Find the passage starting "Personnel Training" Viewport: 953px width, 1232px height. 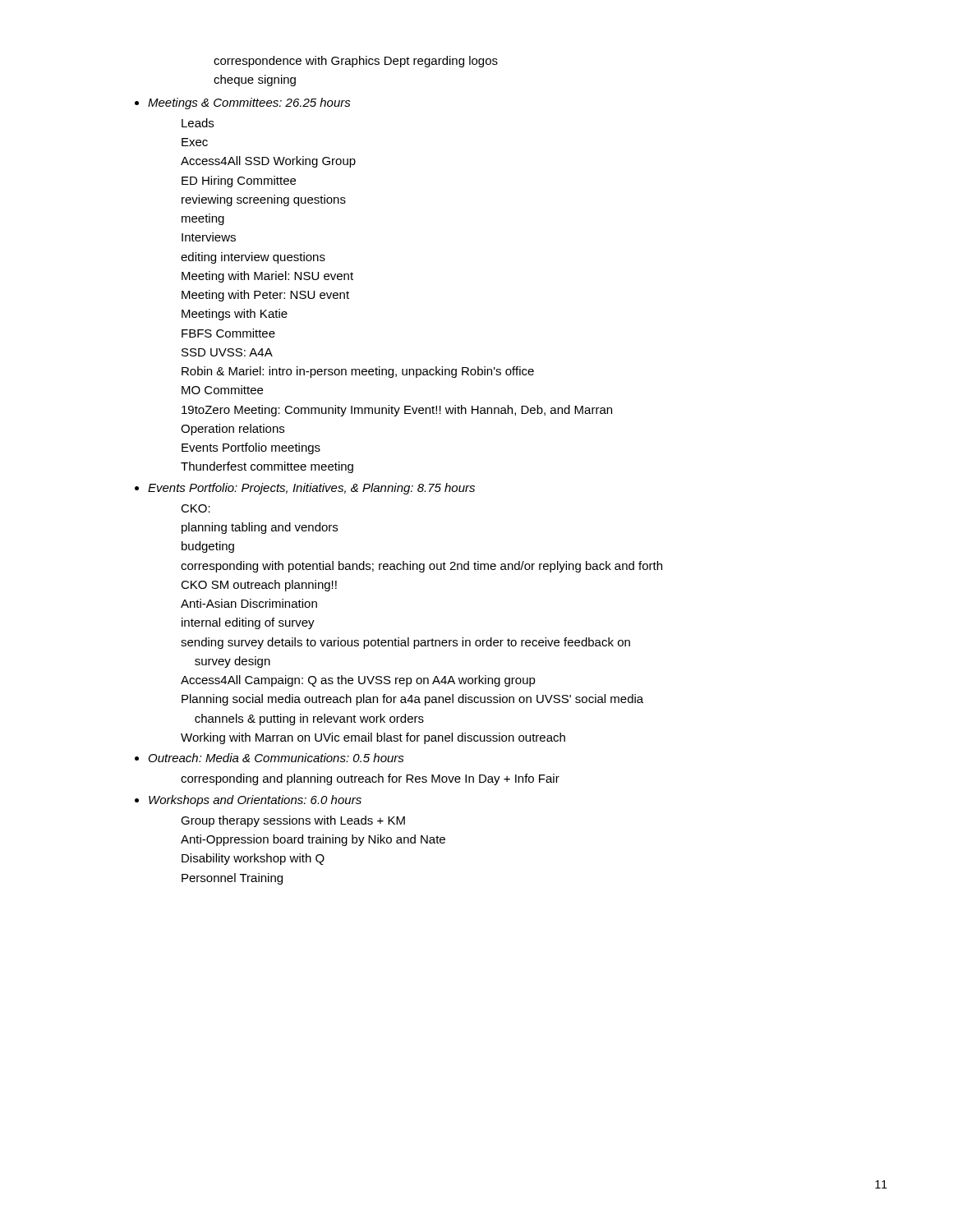pos(232,879)
